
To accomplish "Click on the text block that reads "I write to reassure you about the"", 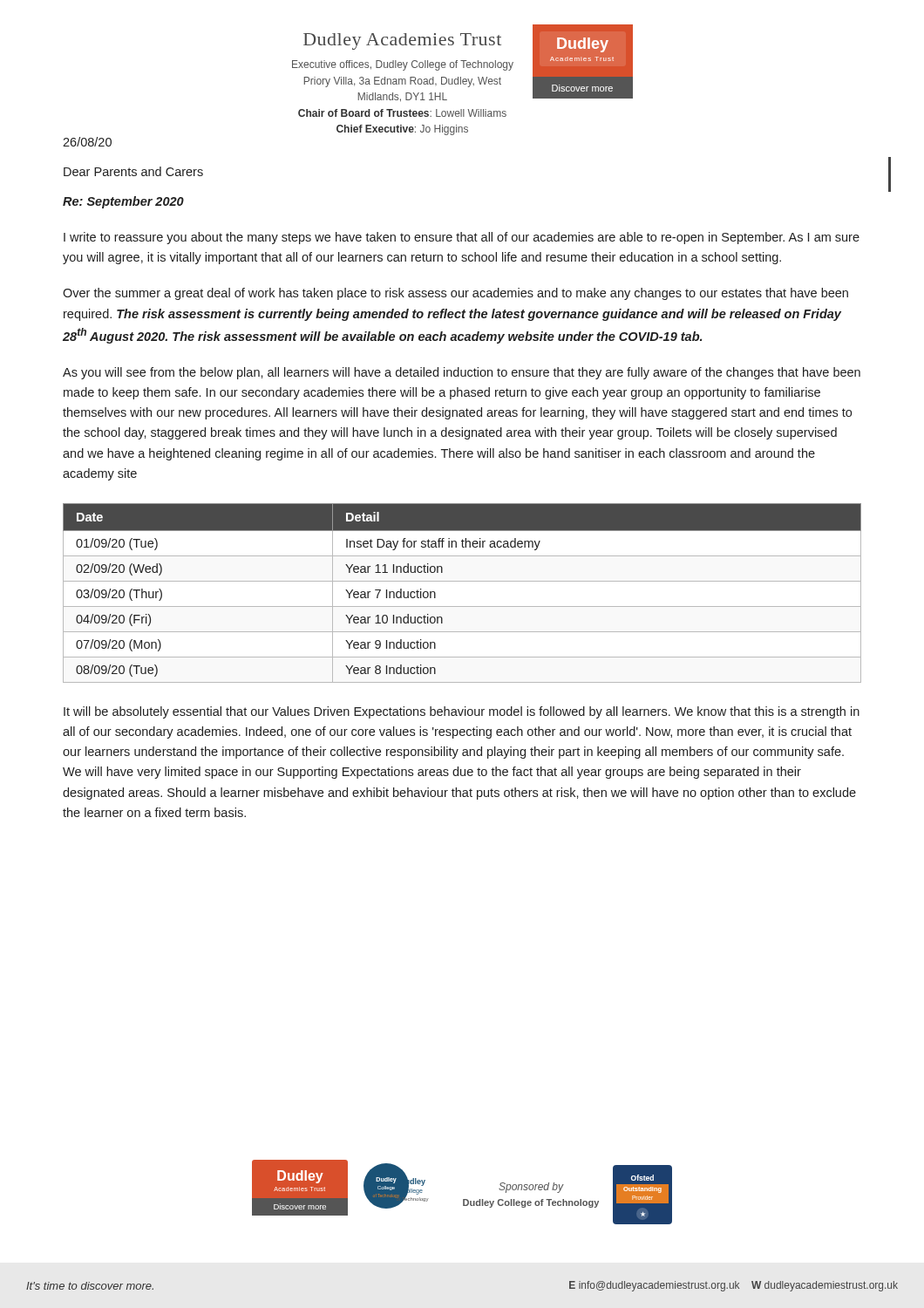I will pos(461,247).
